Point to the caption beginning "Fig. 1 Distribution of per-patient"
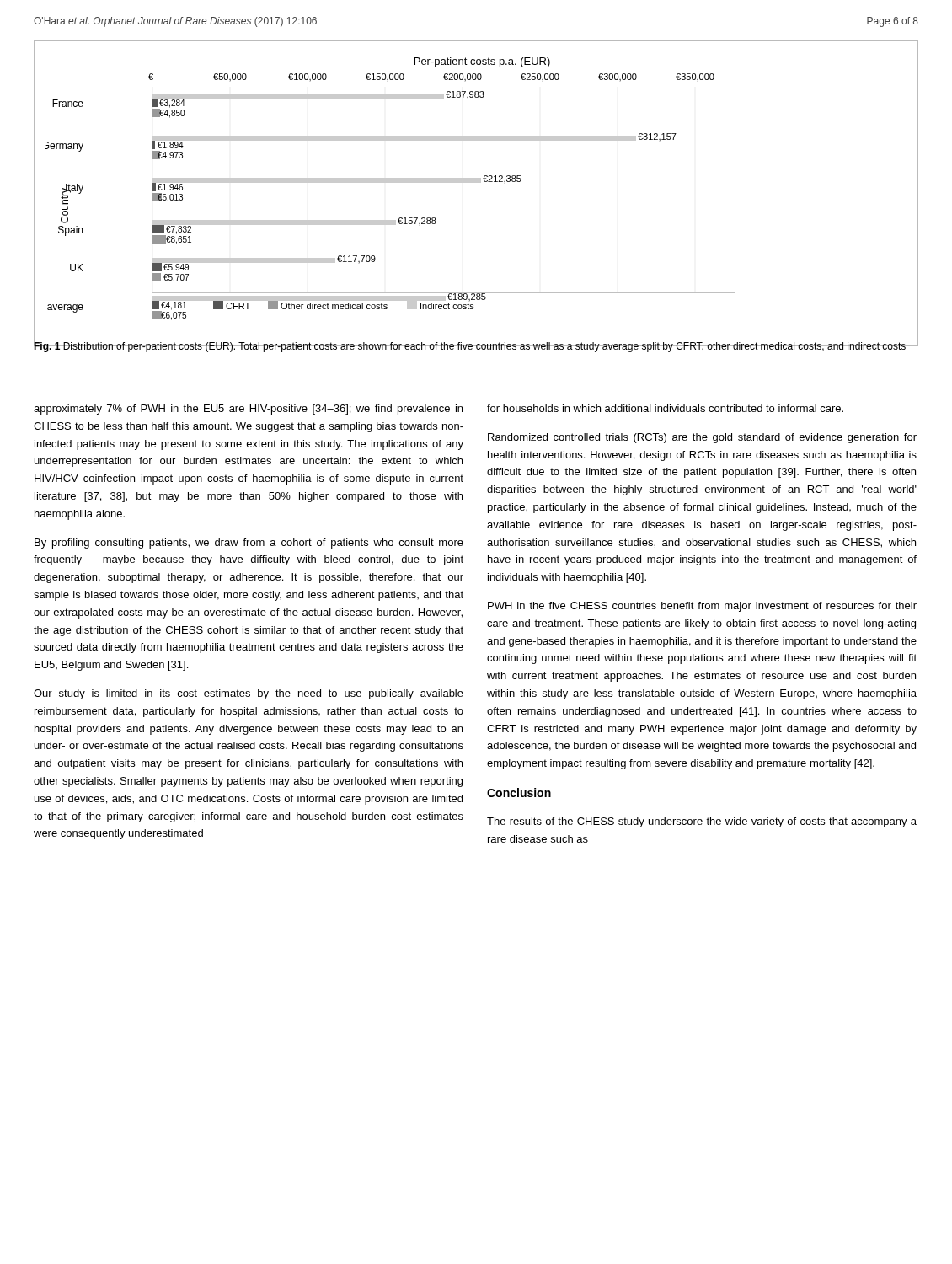Image resolution: width=952 pixels, height=1264 pixels. click(x=470, y=346)
